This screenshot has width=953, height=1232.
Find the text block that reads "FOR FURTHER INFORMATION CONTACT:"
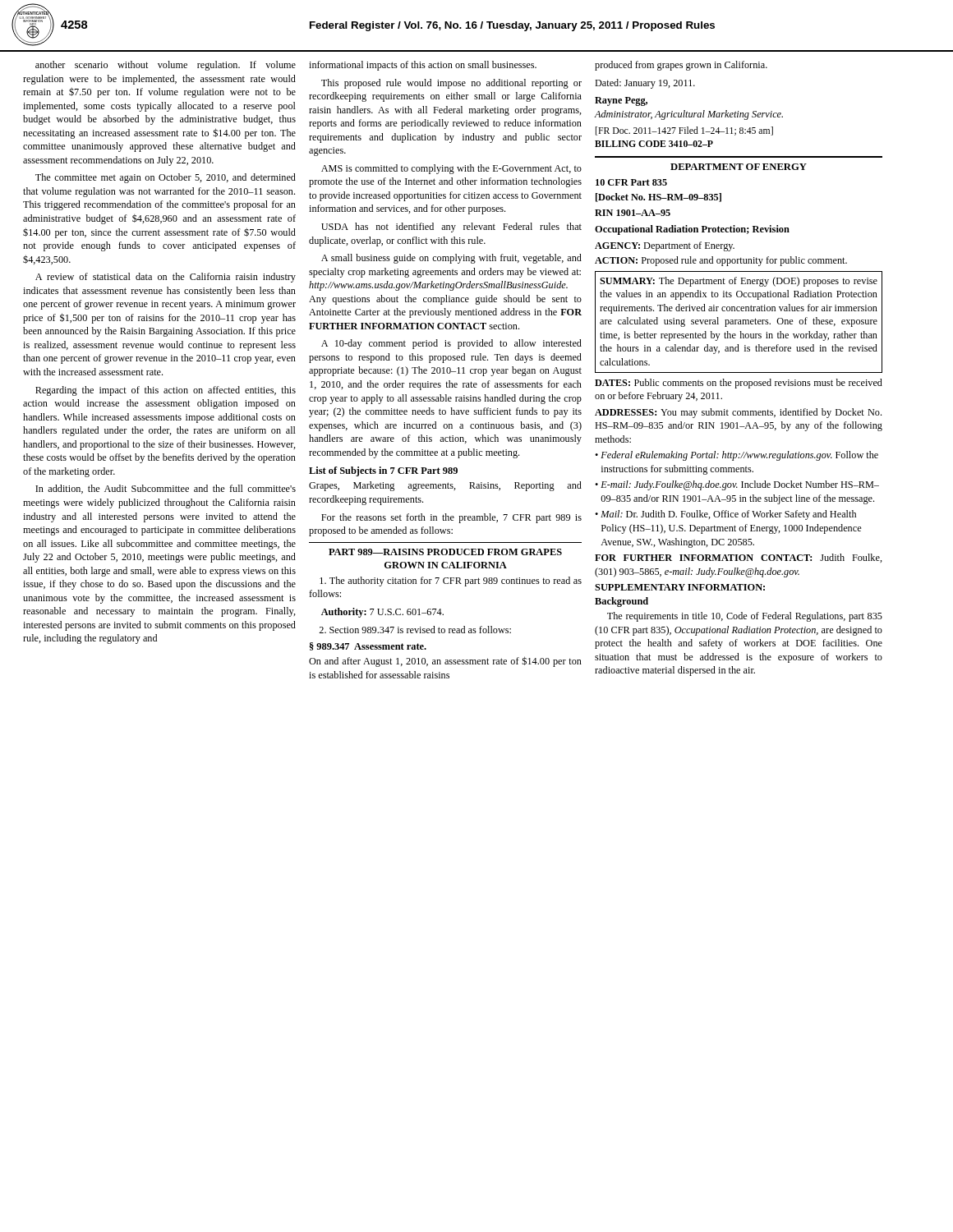click(x=739, y=565)
